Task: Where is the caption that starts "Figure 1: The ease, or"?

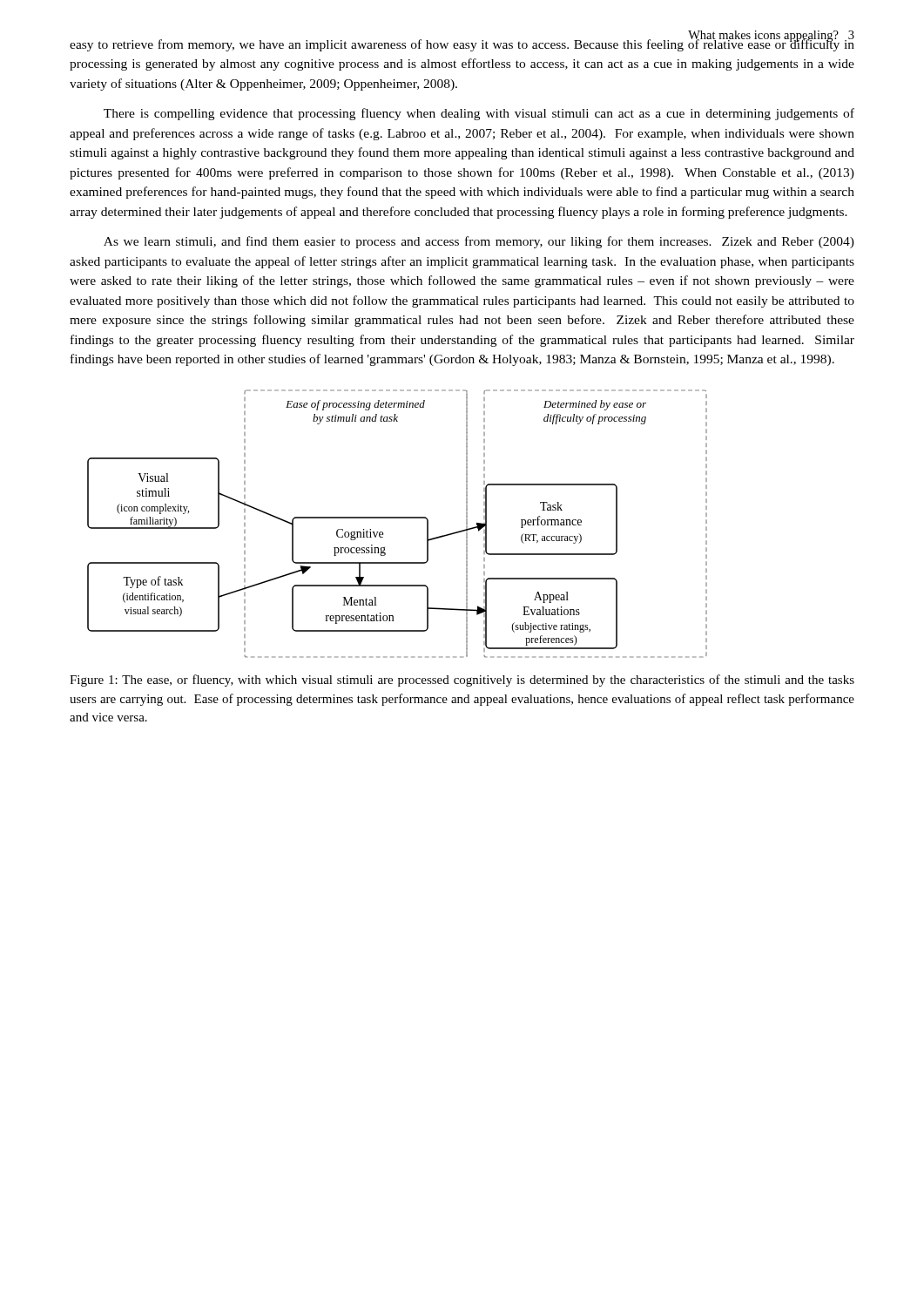Action: (462, 699)
